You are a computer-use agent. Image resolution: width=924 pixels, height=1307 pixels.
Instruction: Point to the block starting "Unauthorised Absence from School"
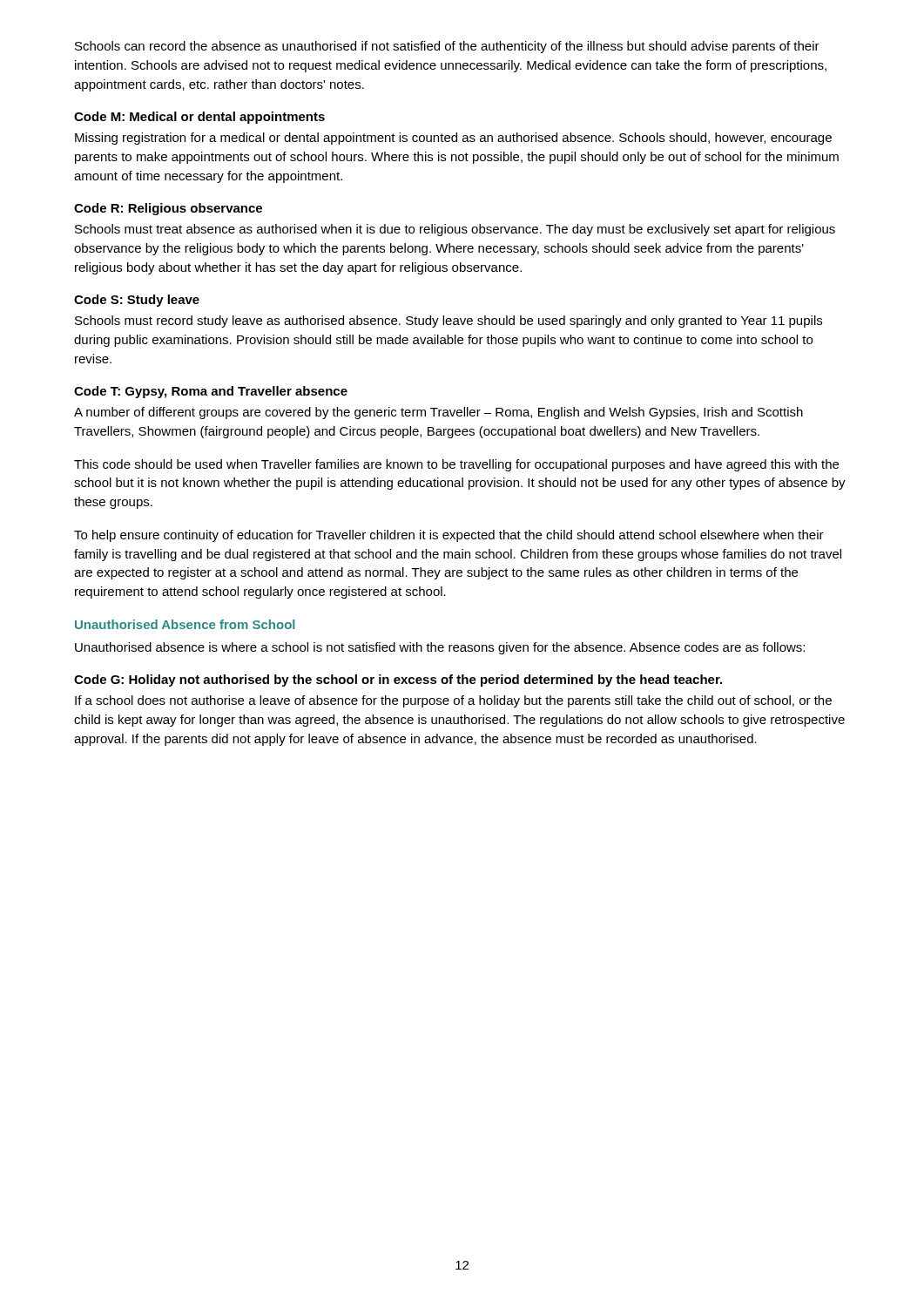tap(185, 624)
